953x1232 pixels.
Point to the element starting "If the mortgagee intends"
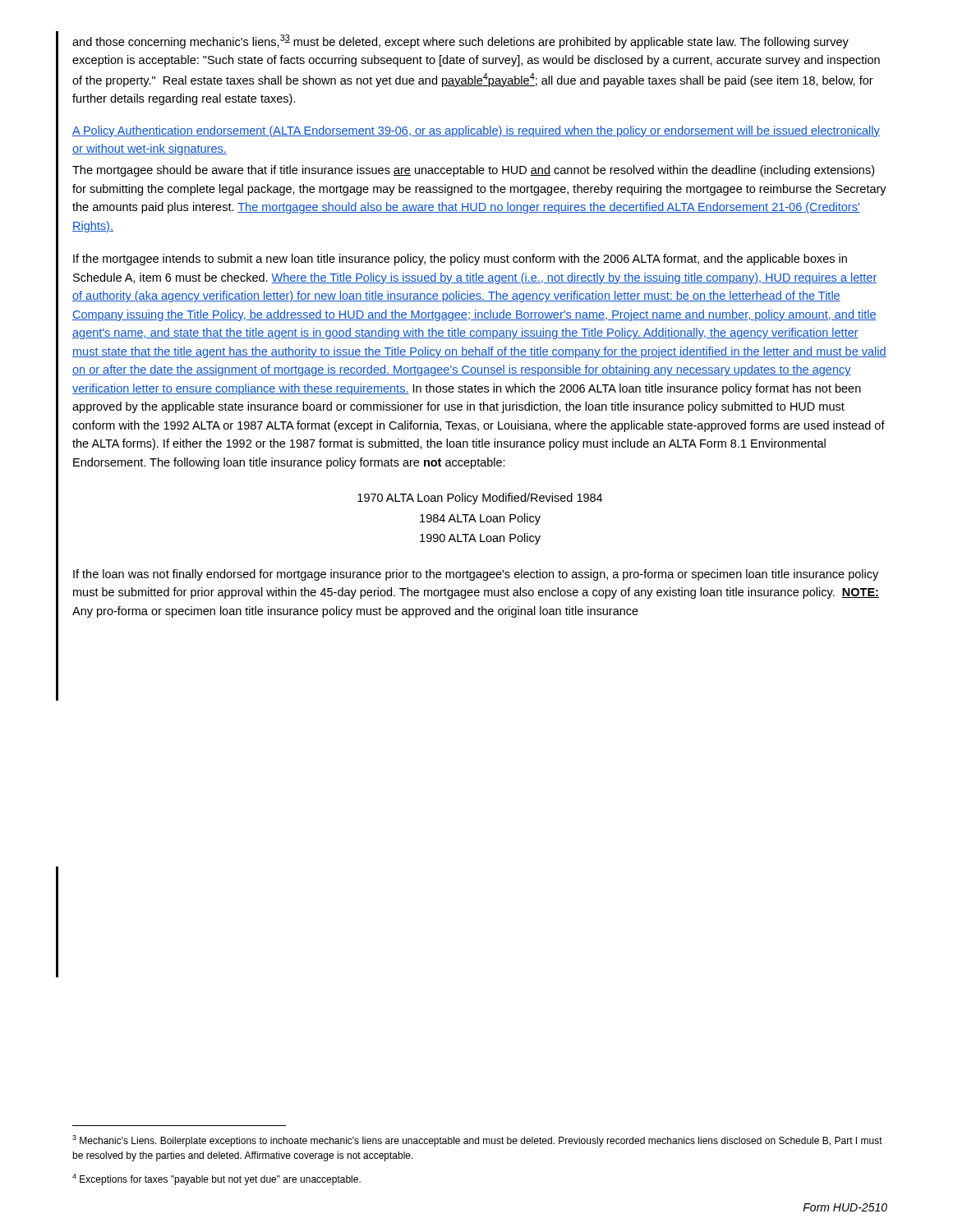(479, 360)
